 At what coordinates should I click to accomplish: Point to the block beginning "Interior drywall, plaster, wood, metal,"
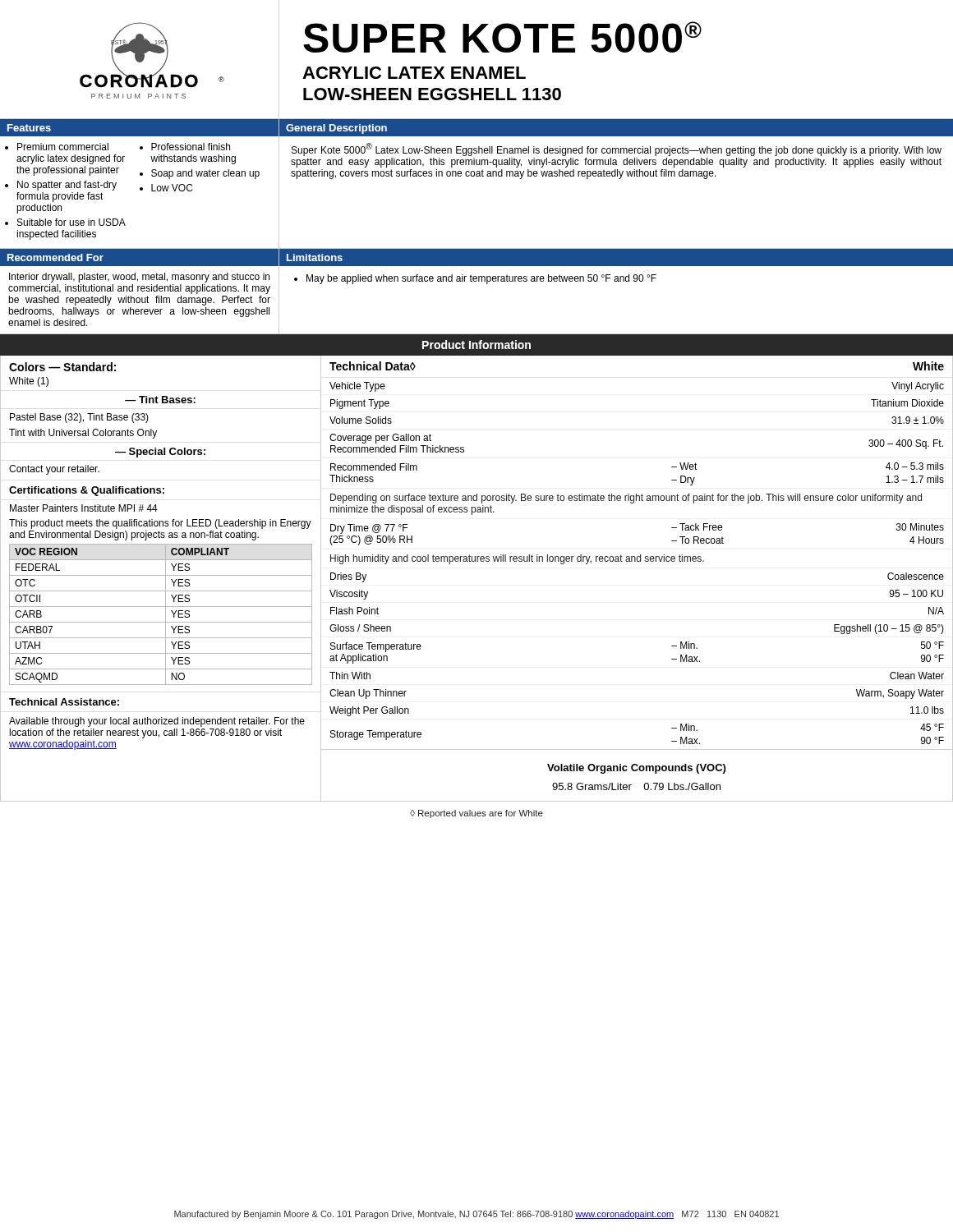[x=139, y=300]
